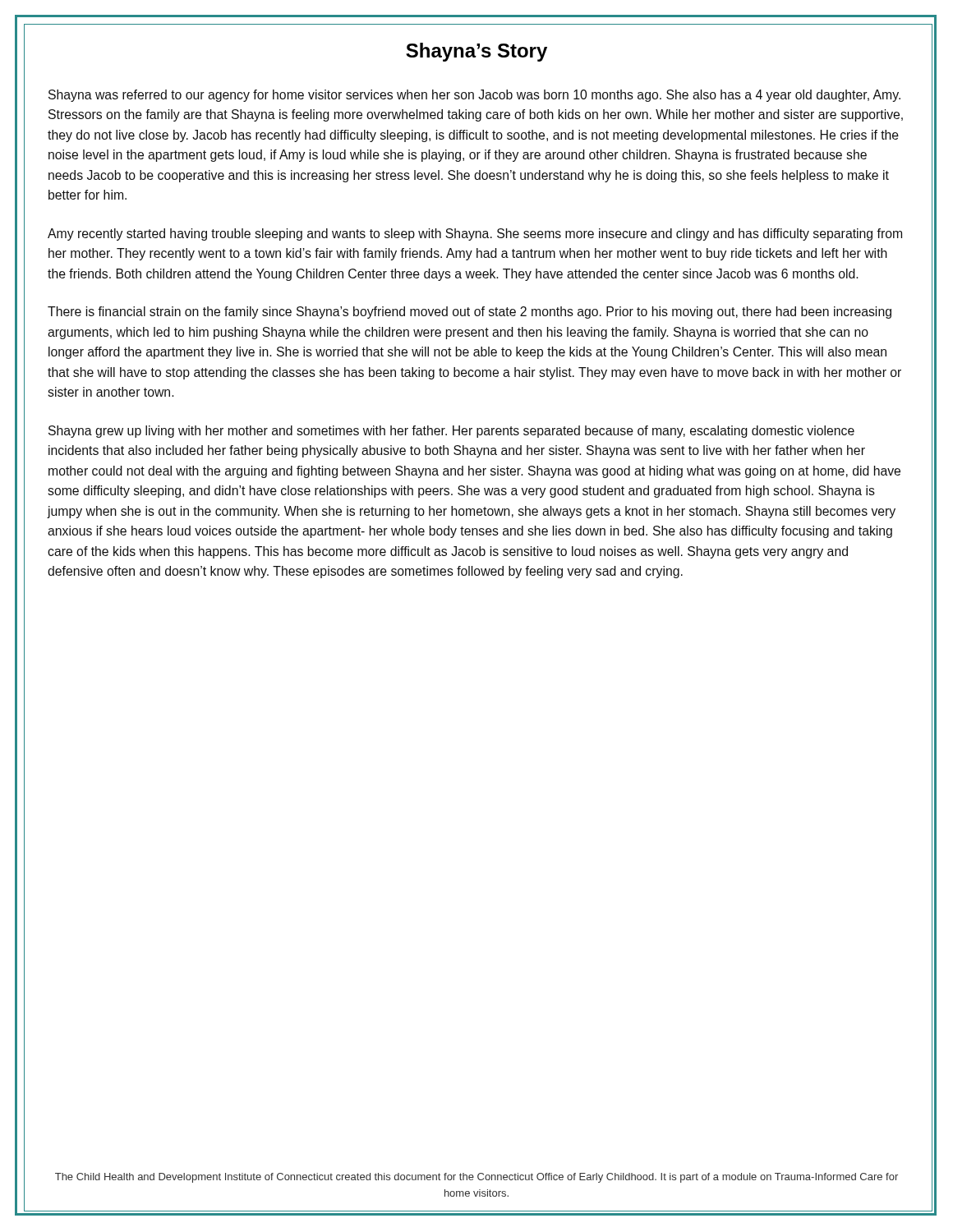Find the block on this page that starts "Shayna was referred to our"
This screenshot has width=953, height=1232.
click(476, 145)
